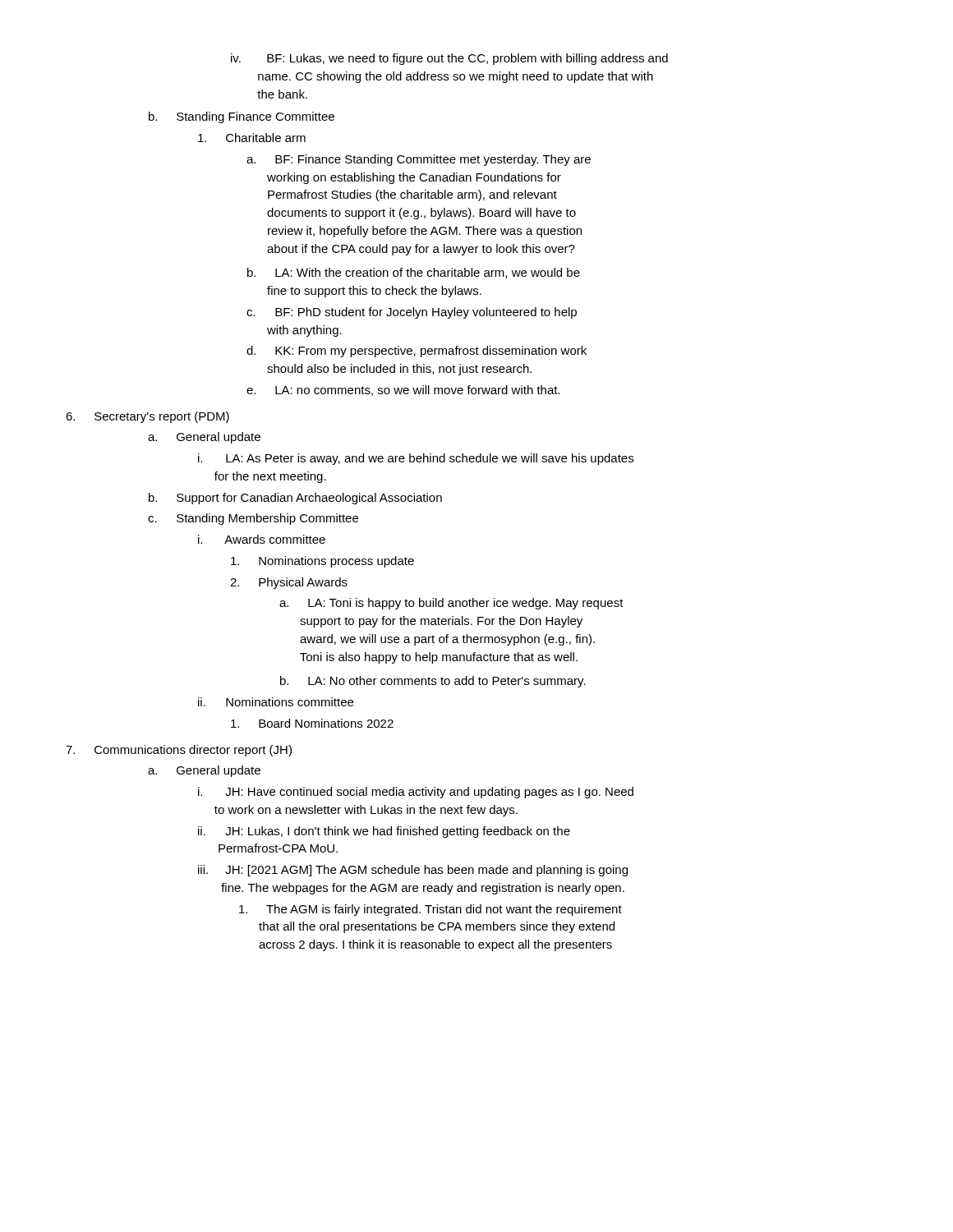Screen dimensions: 1232x953
Task: Locate the list item that says "i. Awards committee"
Action: [261, 540]
